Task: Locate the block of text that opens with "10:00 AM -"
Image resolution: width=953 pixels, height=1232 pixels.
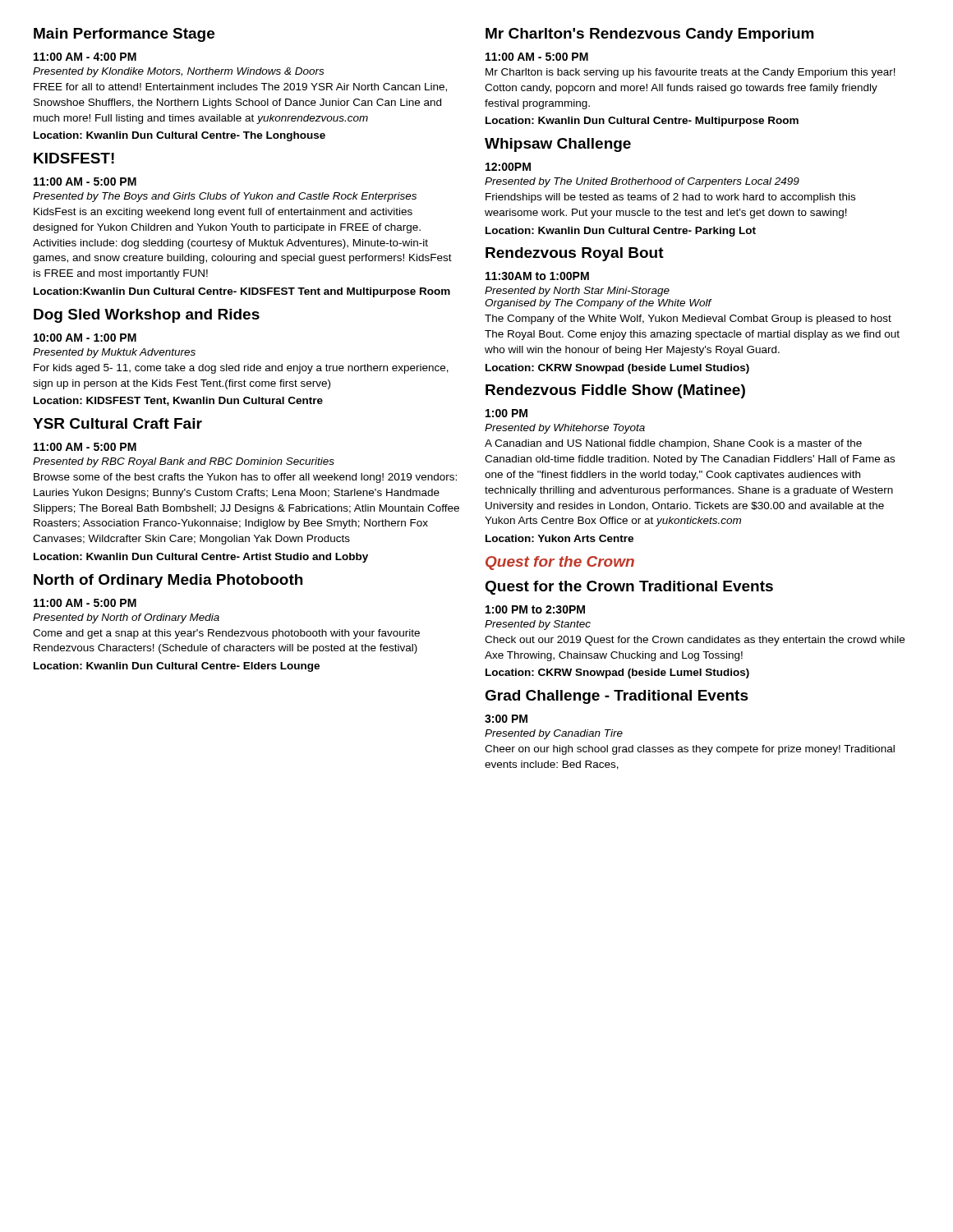Action: (x=246, y=369)
